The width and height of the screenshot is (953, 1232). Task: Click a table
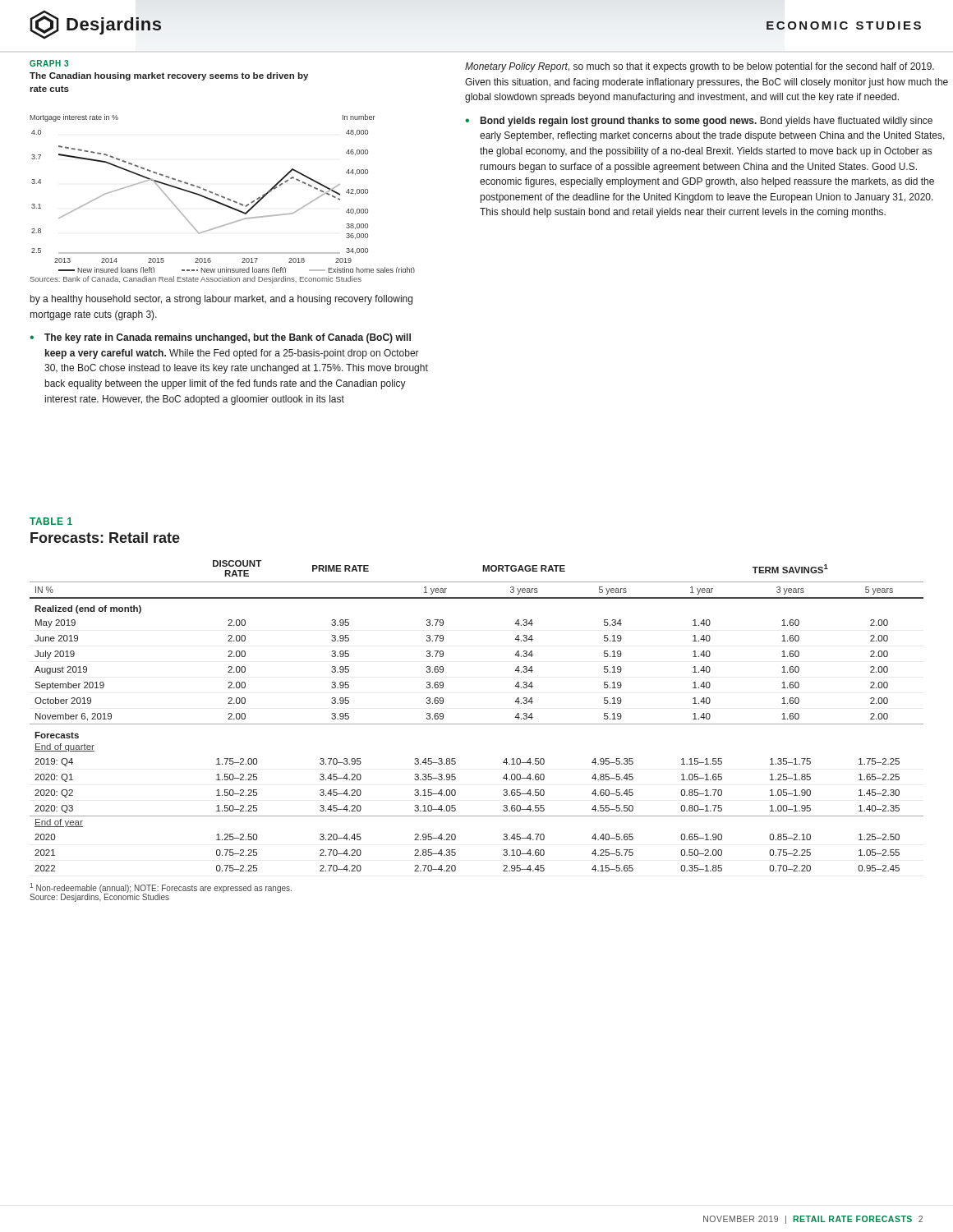tap(476, 716)
